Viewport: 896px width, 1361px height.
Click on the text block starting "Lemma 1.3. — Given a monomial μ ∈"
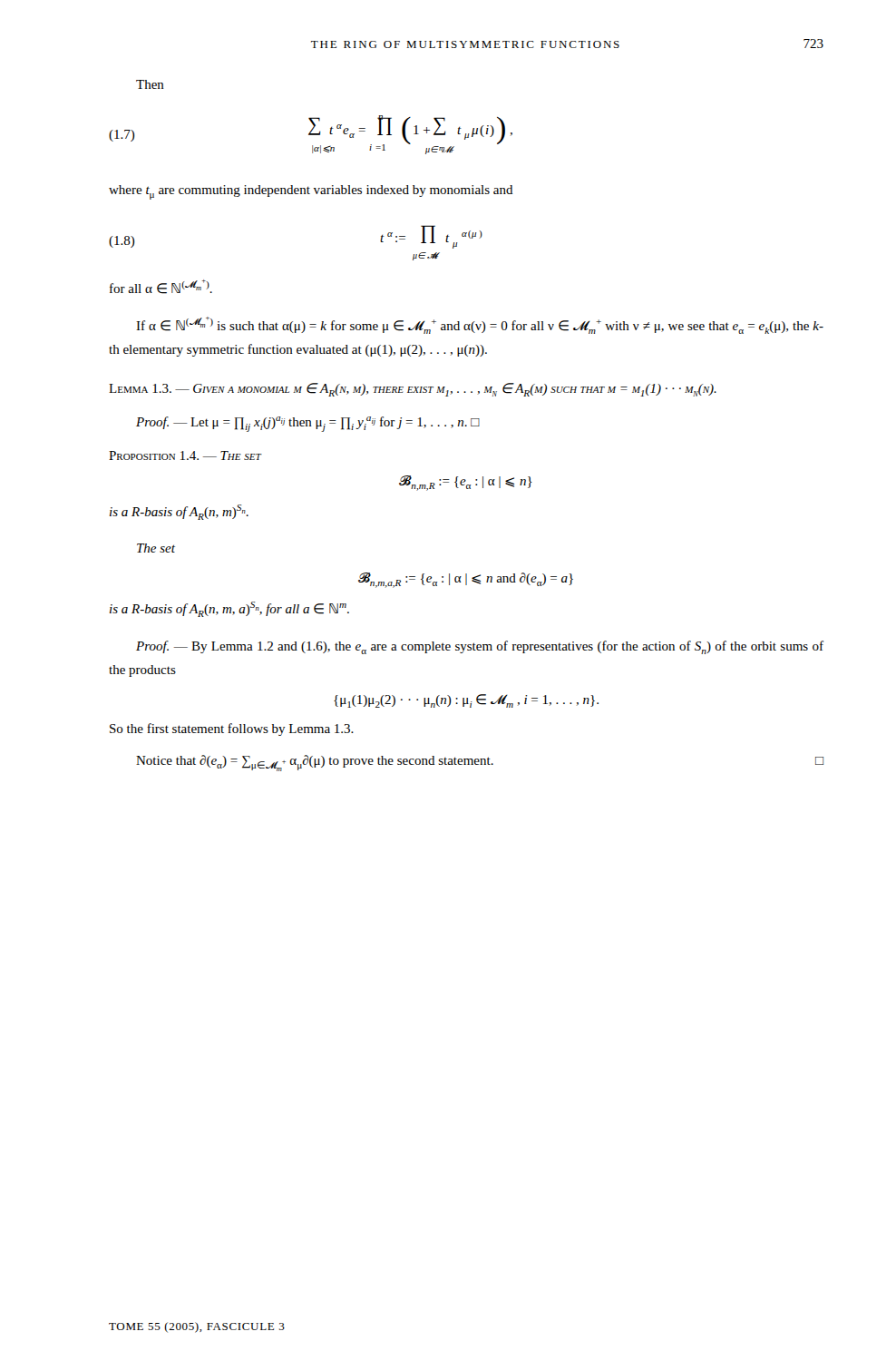click(x=413, y=390)
